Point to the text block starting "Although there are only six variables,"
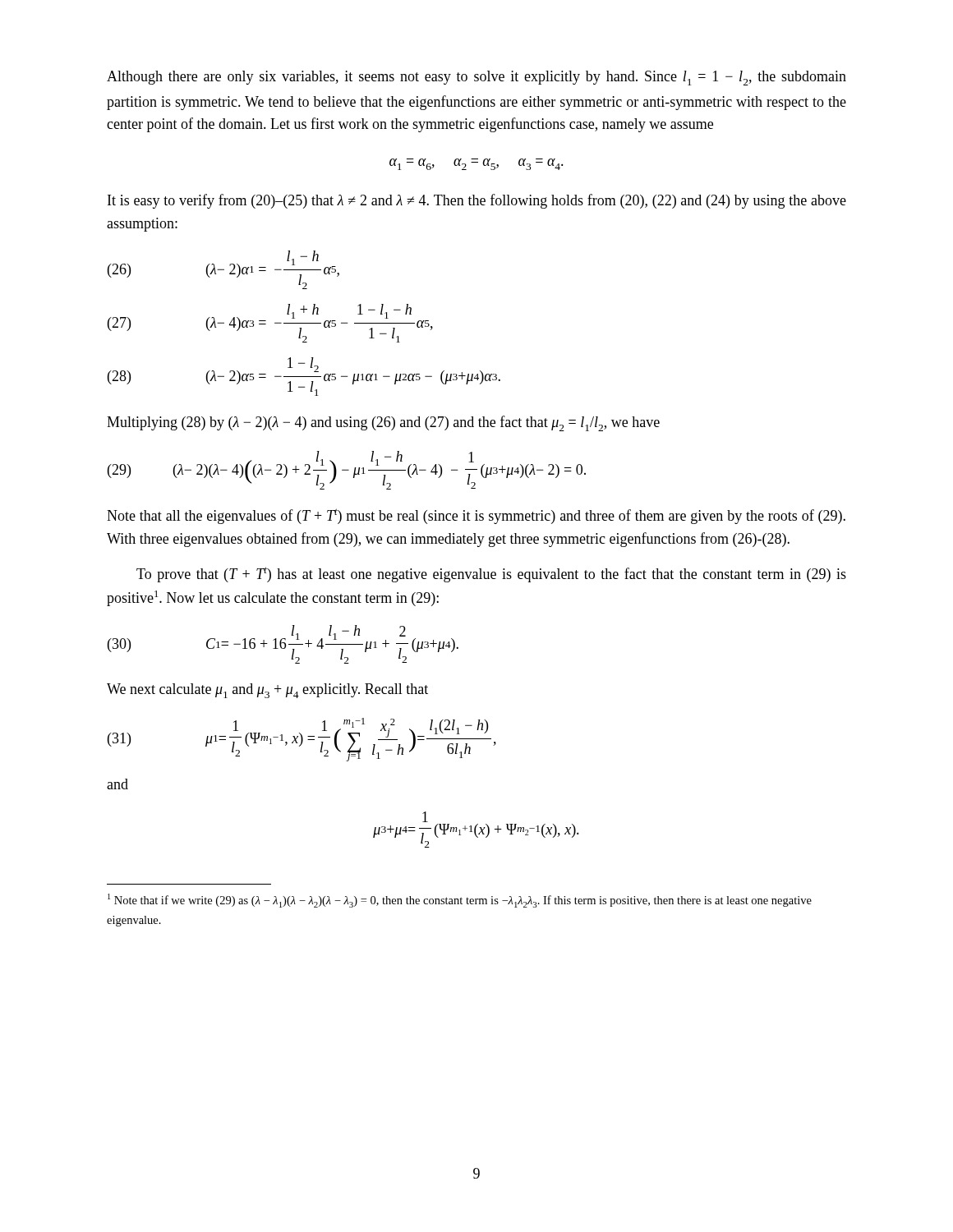This screenshot has height=1232, width=953. point(476,101)
